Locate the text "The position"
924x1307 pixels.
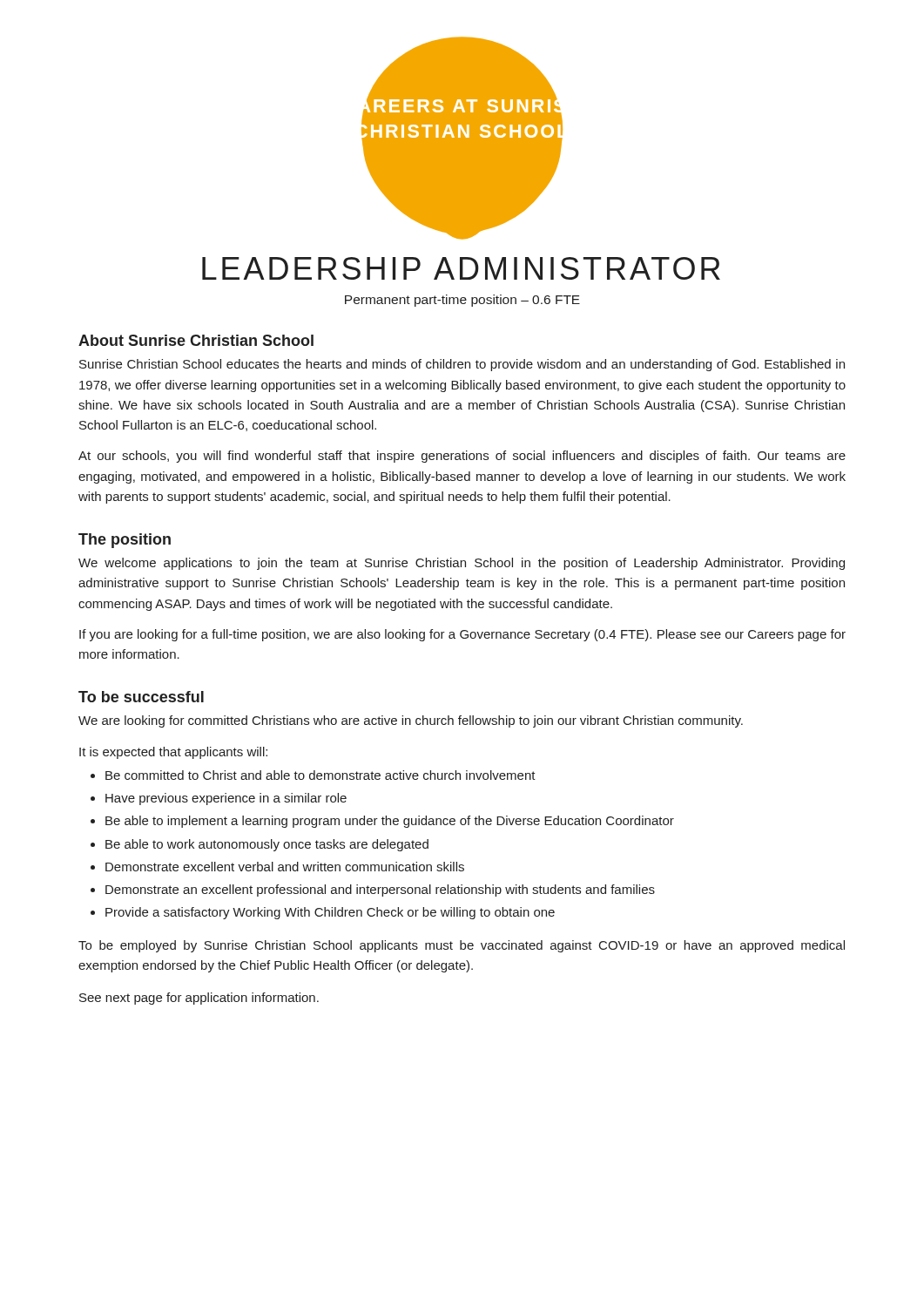(x=125, y=539)
